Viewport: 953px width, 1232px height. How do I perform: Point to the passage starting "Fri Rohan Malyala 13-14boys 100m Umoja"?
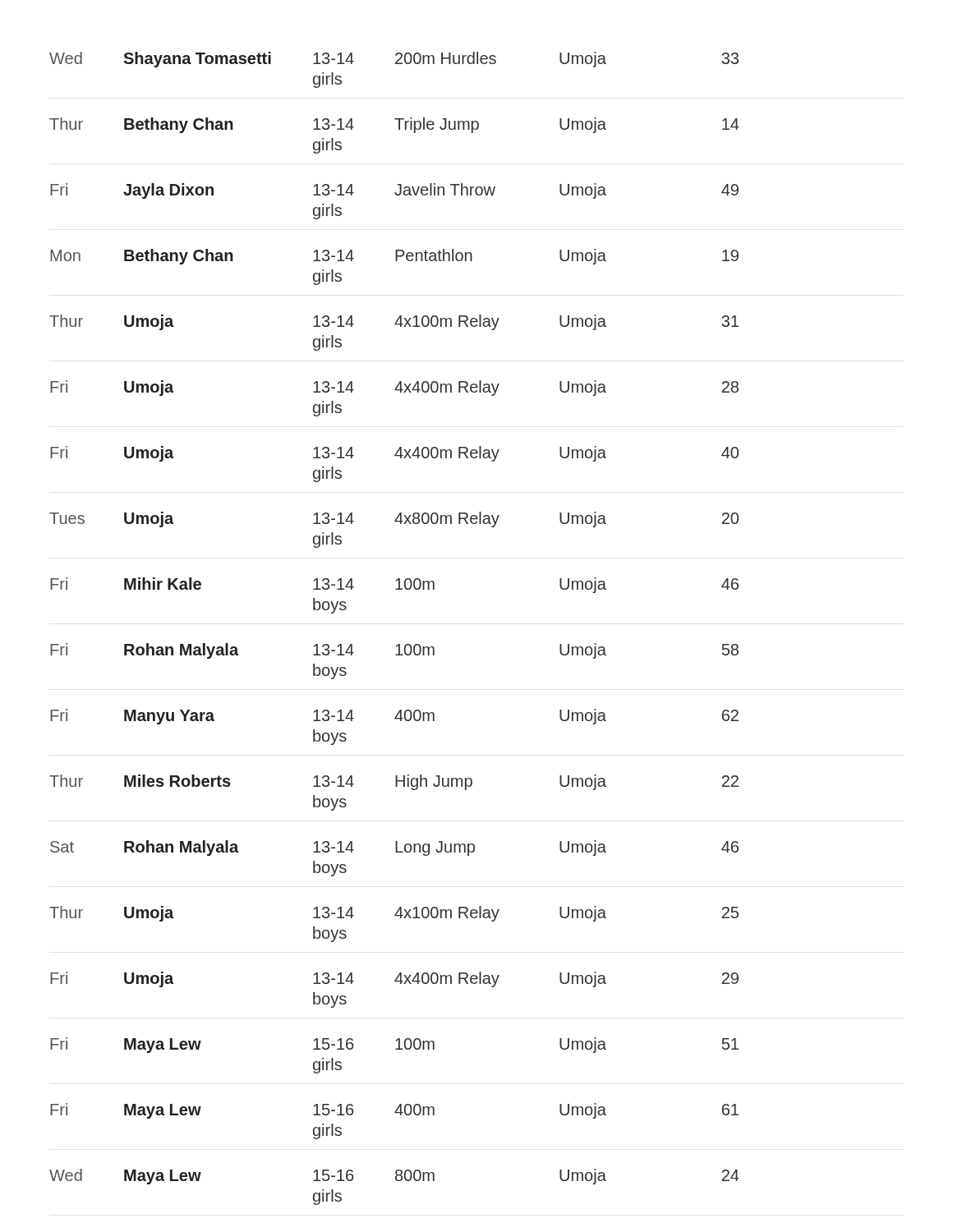pyautogui.click(x=394, y=660)
